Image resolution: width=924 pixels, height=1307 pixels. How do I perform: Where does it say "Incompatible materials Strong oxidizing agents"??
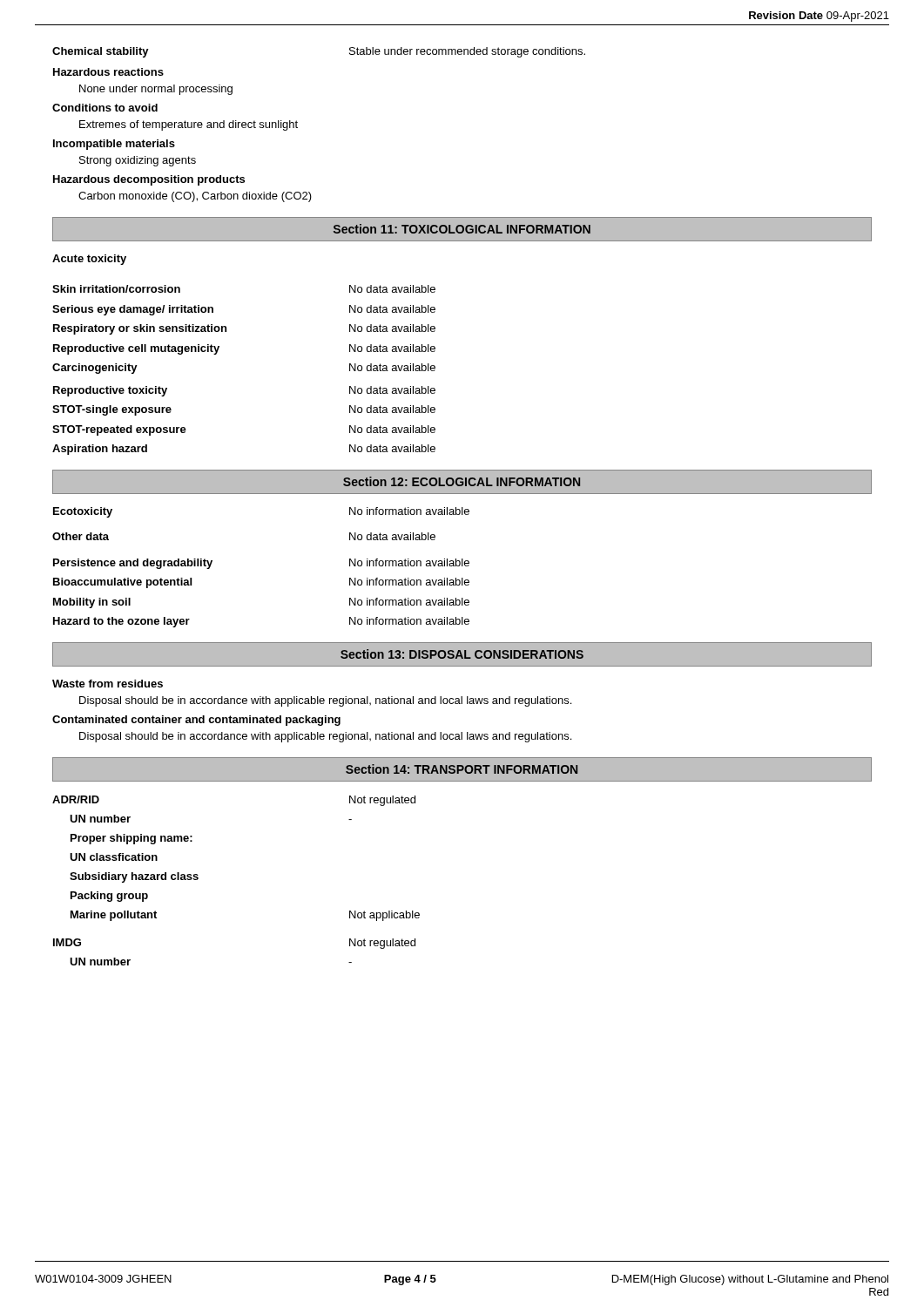(124, 151)
